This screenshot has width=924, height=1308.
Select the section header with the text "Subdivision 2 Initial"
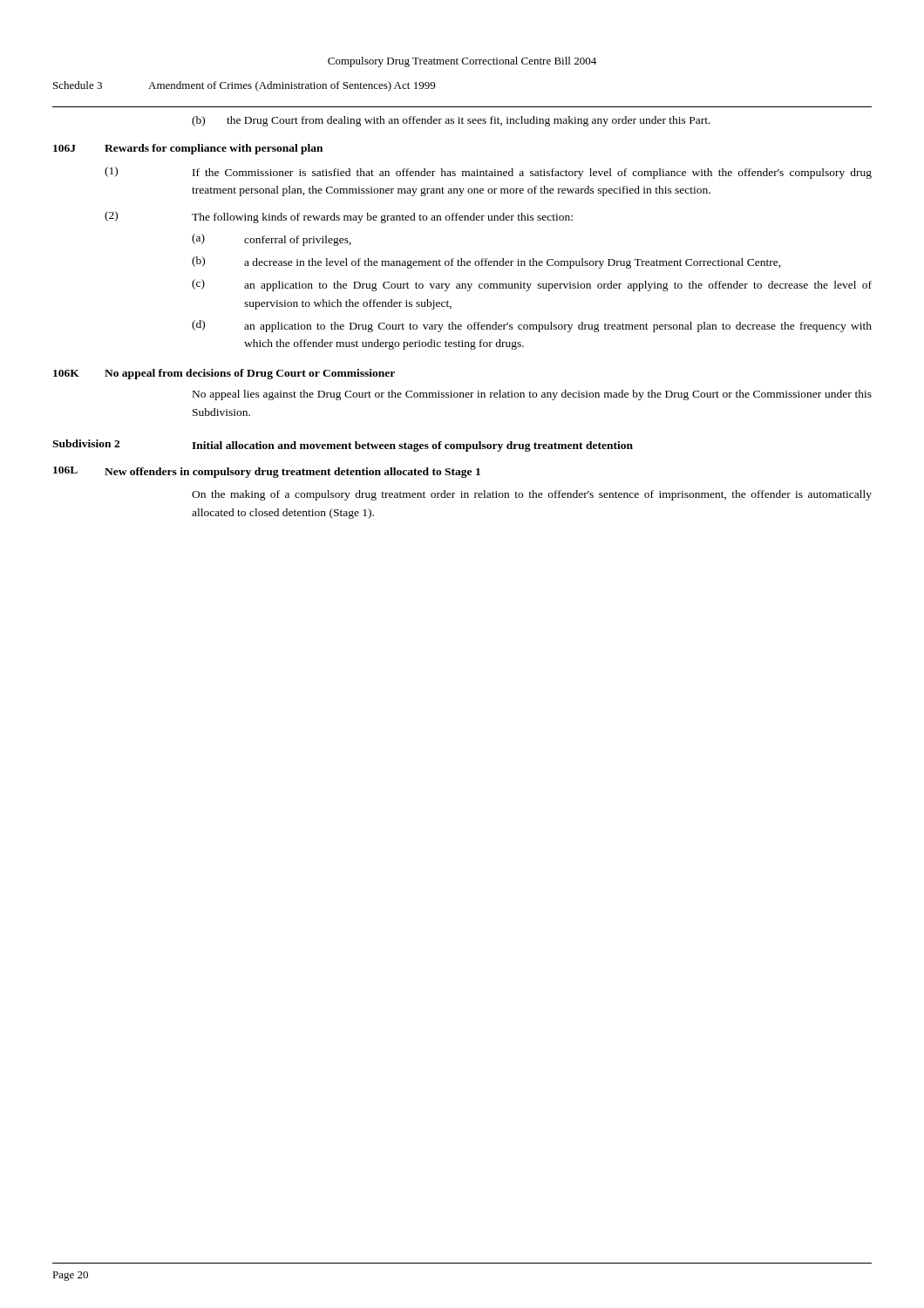tap(462, 445)
